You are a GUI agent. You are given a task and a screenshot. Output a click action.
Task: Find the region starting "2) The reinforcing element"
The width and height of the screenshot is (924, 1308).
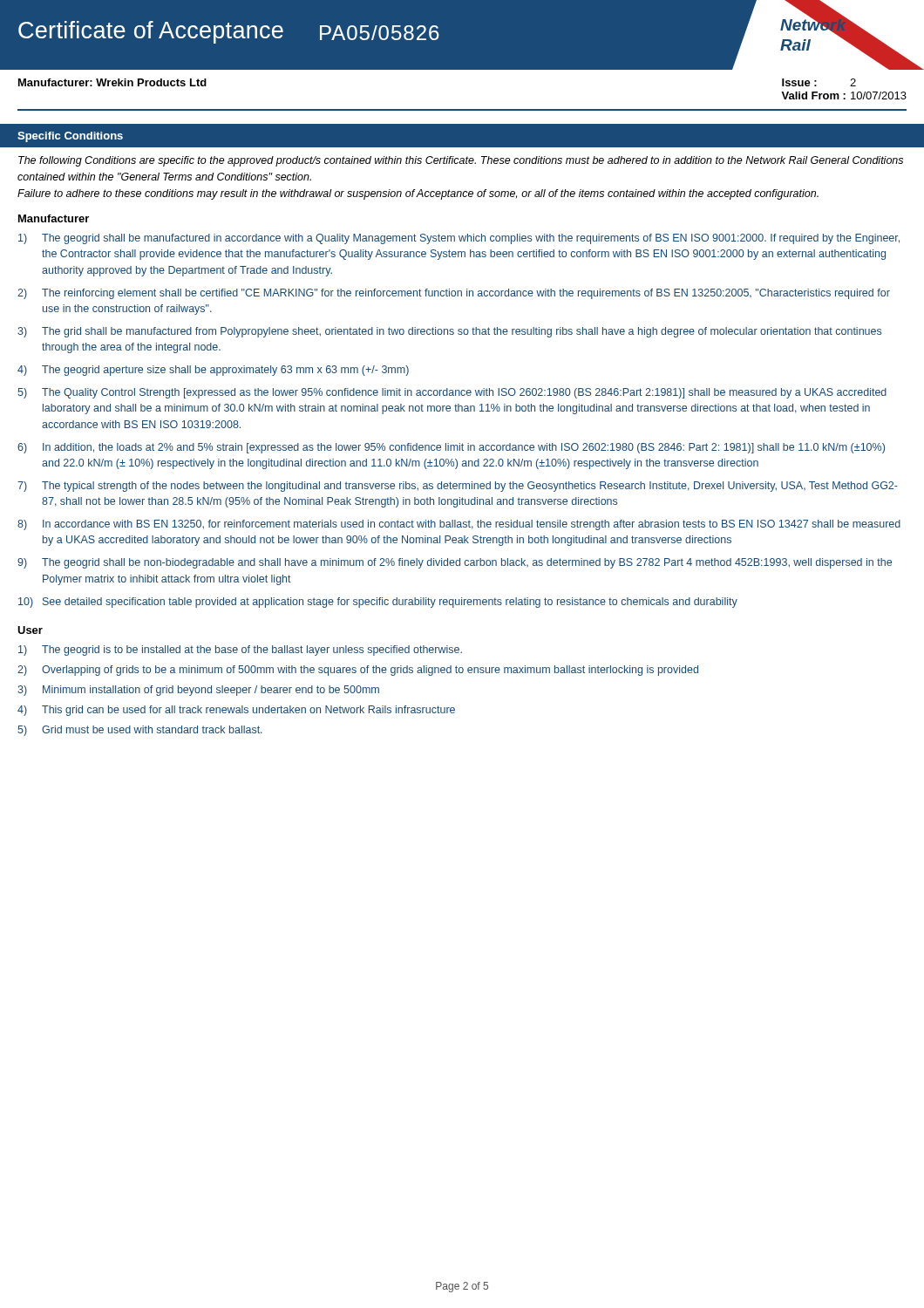462,301
